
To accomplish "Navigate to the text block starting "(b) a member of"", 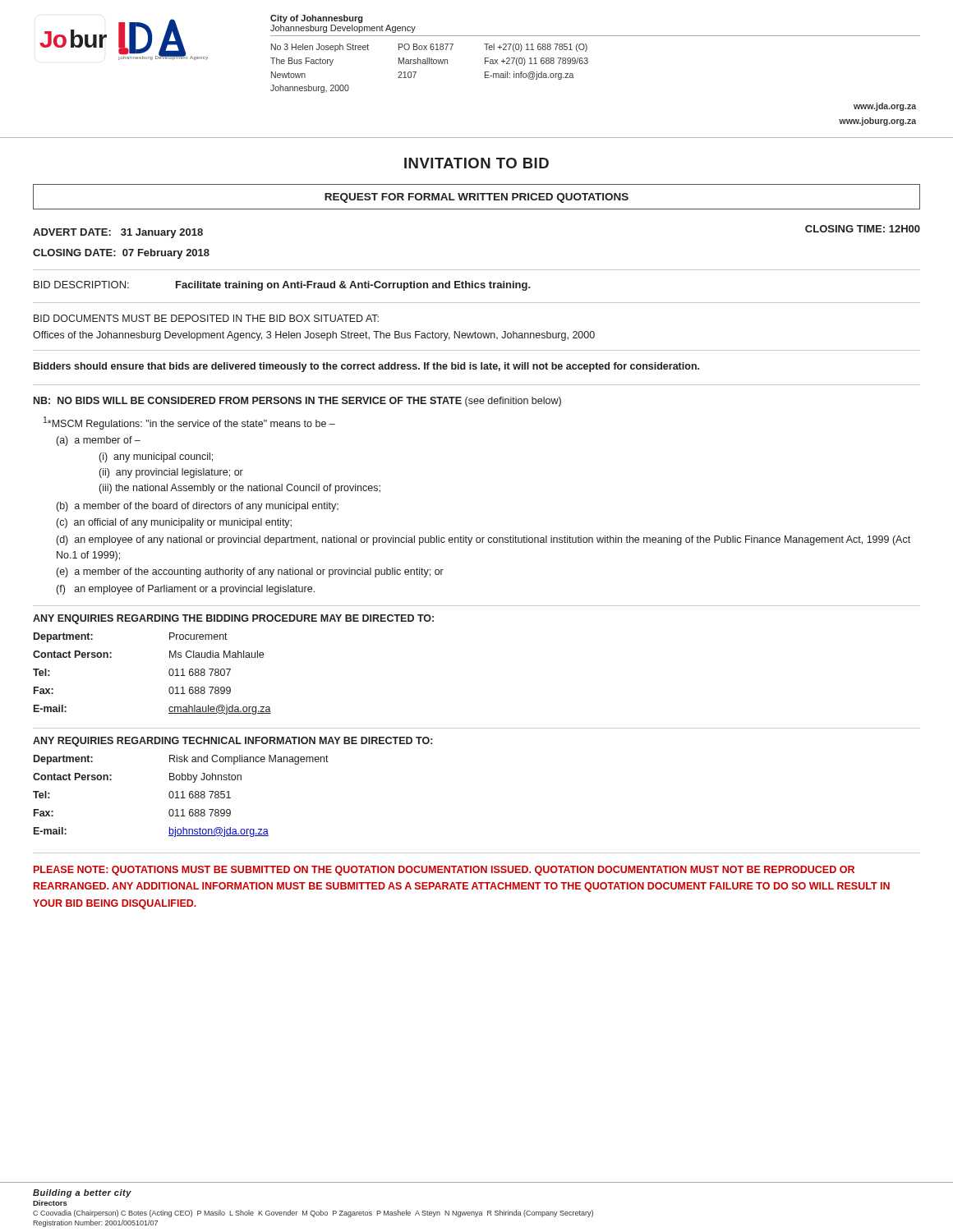I will [x=197, y=506].
